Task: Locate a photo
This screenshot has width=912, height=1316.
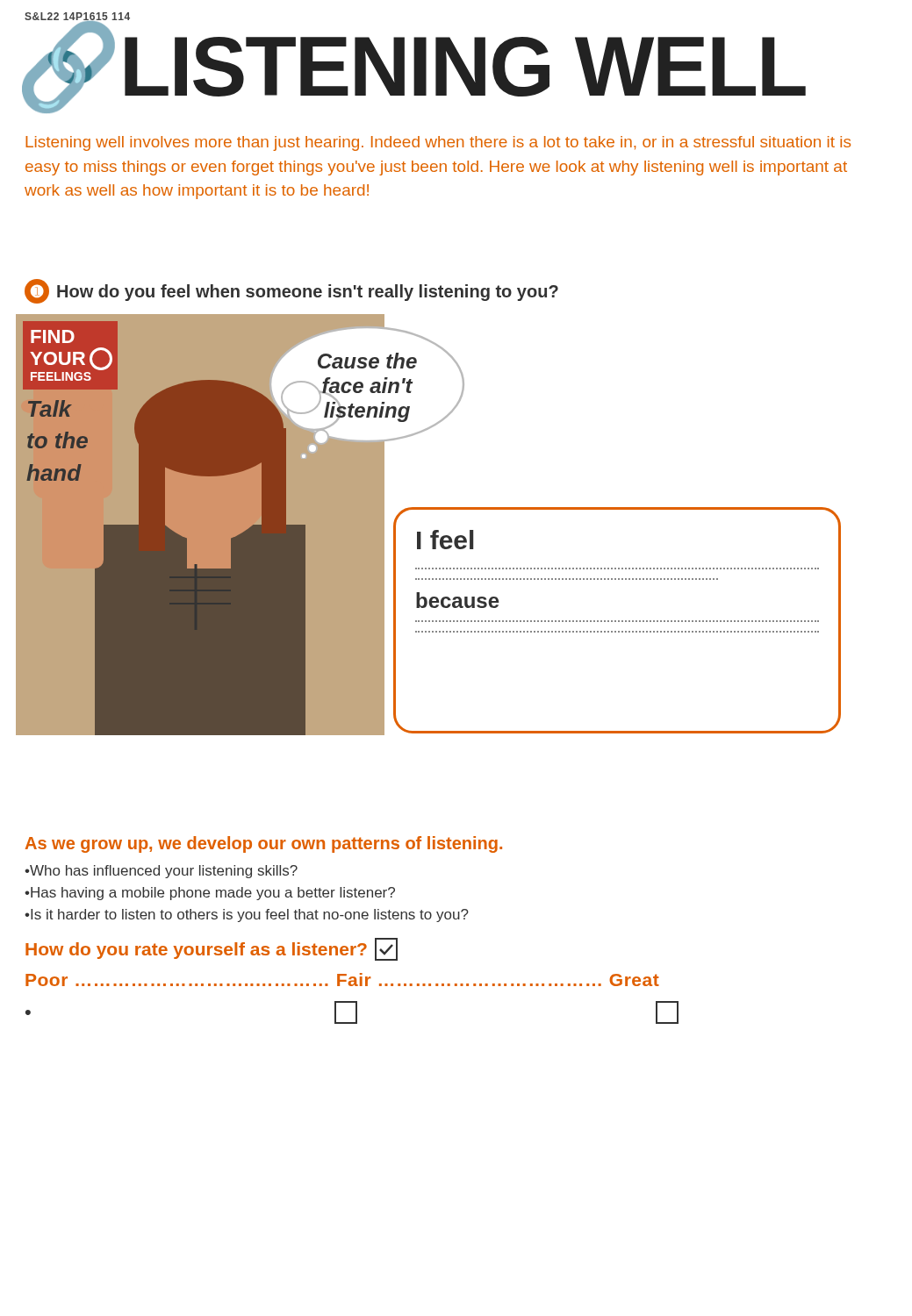Action: [x=446, y=533]
